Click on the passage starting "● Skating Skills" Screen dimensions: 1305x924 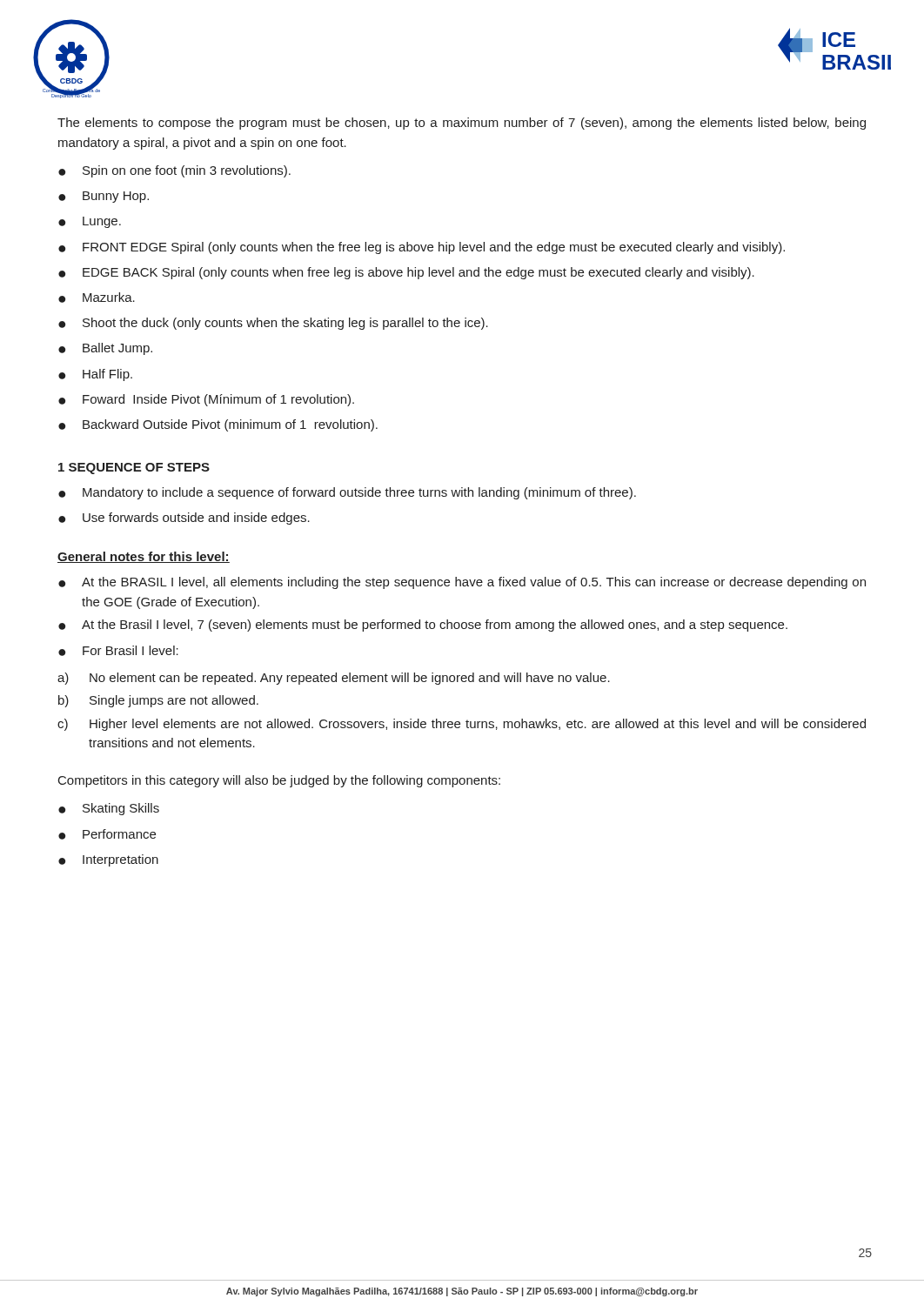tap(109, 809)
